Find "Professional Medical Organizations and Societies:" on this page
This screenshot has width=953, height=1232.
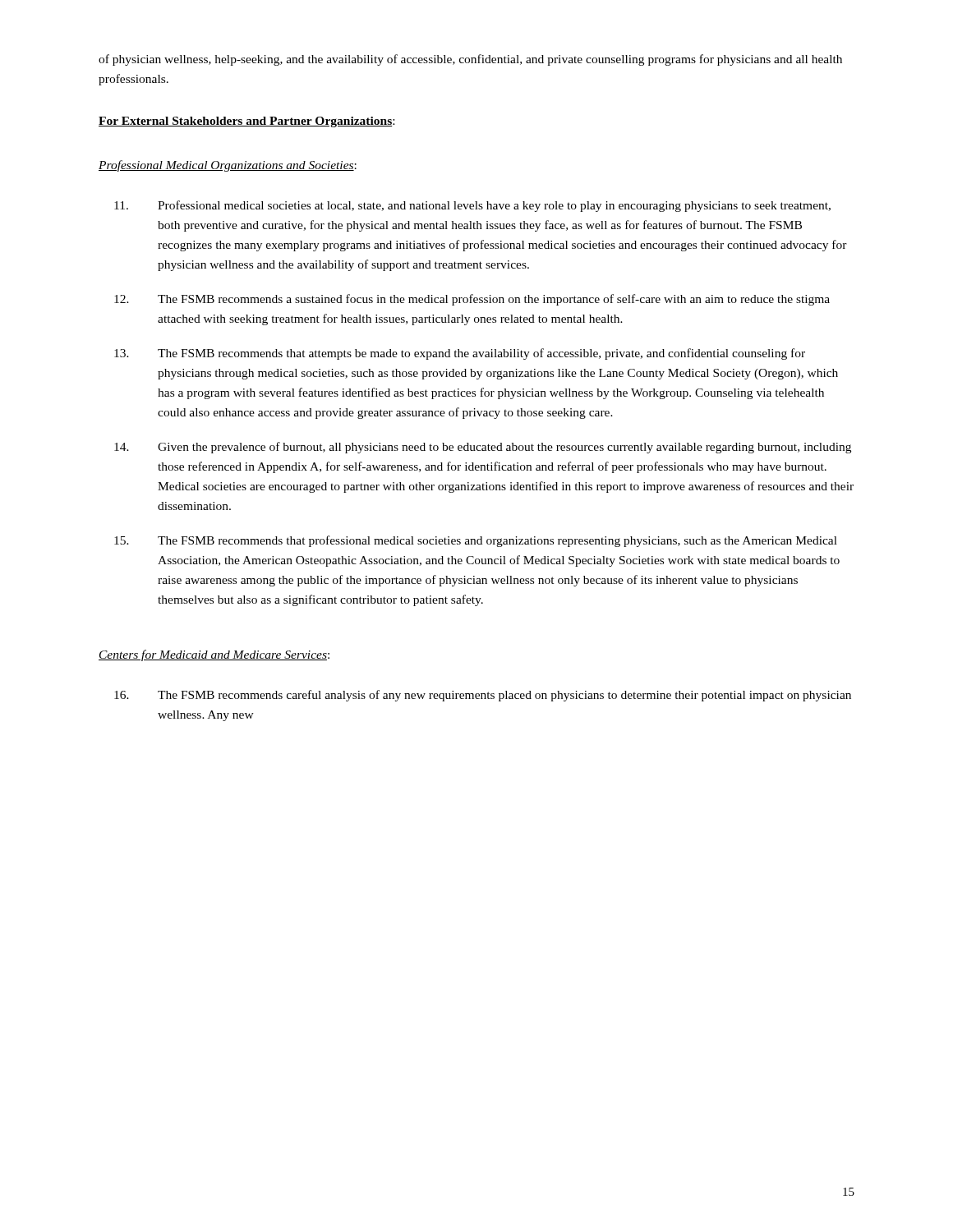point(228,165)
